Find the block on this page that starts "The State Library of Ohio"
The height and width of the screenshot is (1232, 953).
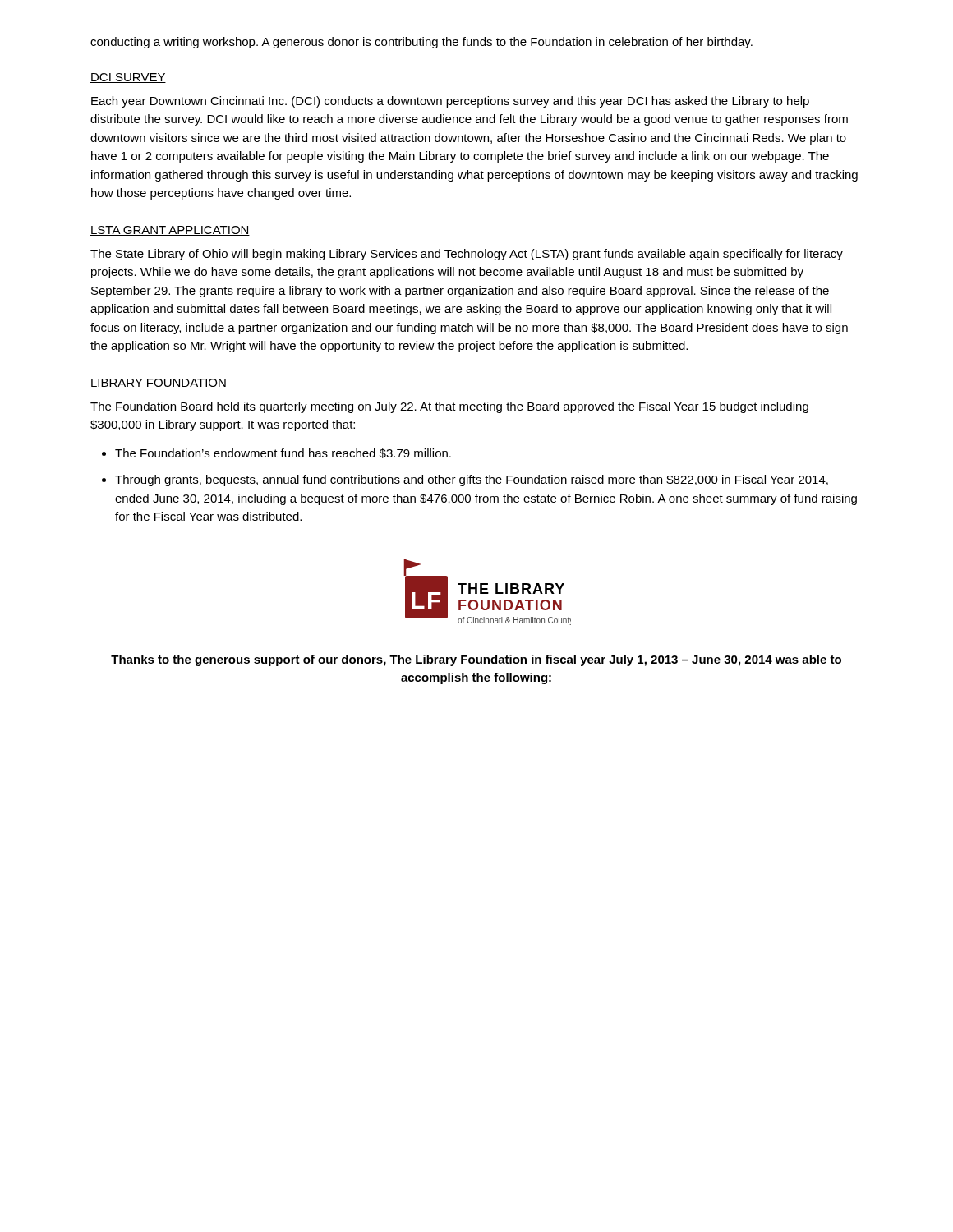[x=469, y=299]
